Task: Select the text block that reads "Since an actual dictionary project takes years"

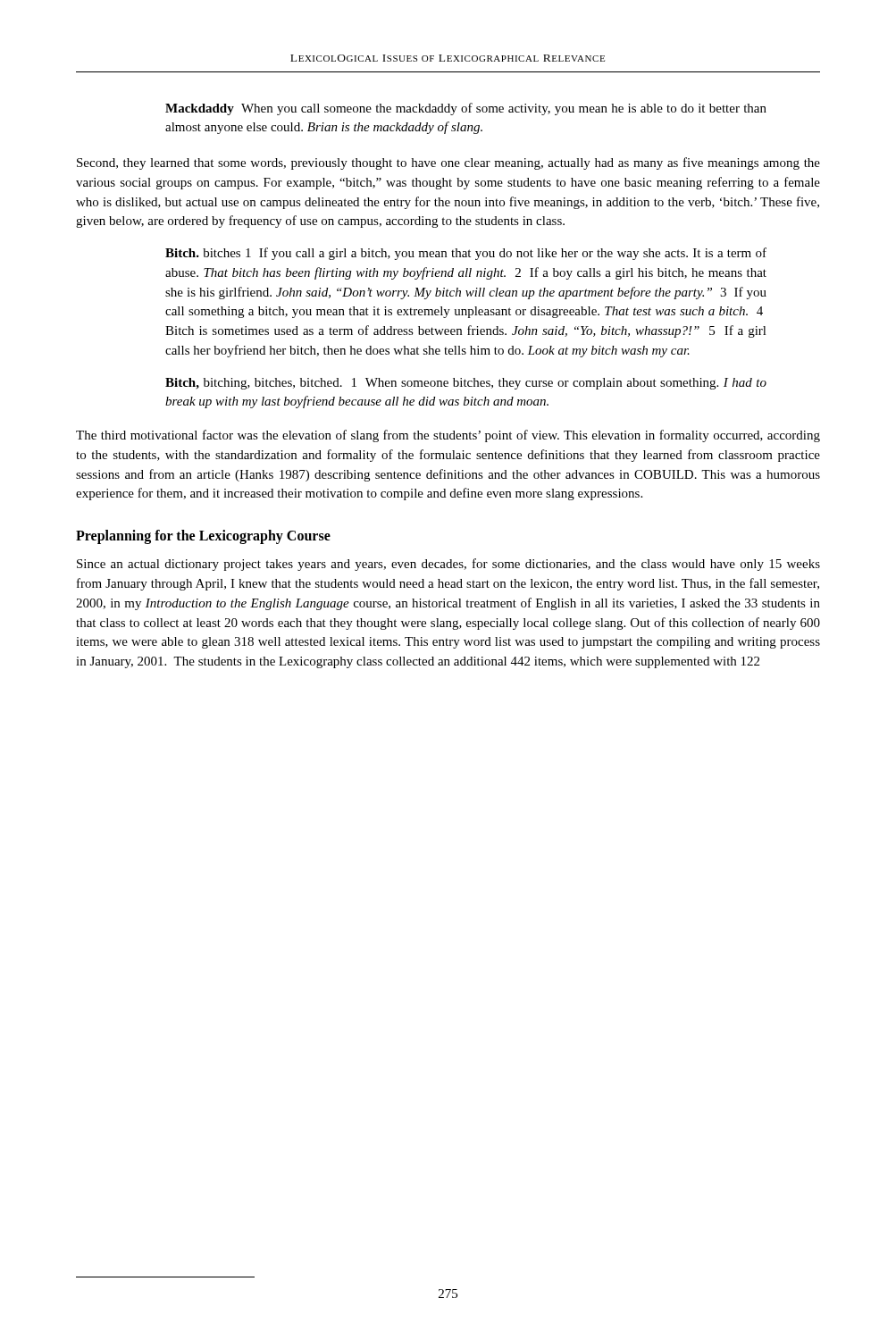Action: click(448, 613)
